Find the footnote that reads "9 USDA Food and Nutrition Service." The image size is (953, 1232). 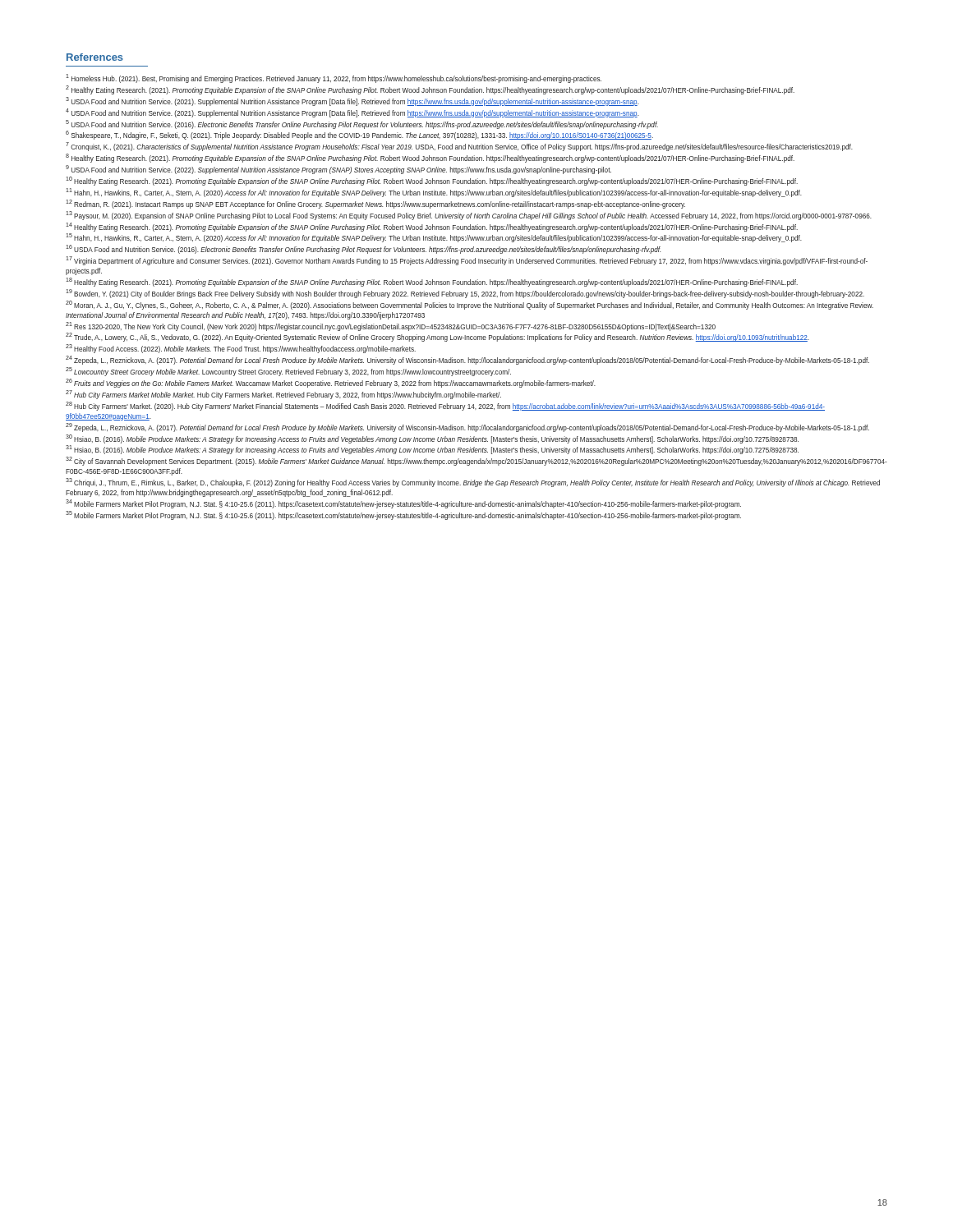coord(339,170)
